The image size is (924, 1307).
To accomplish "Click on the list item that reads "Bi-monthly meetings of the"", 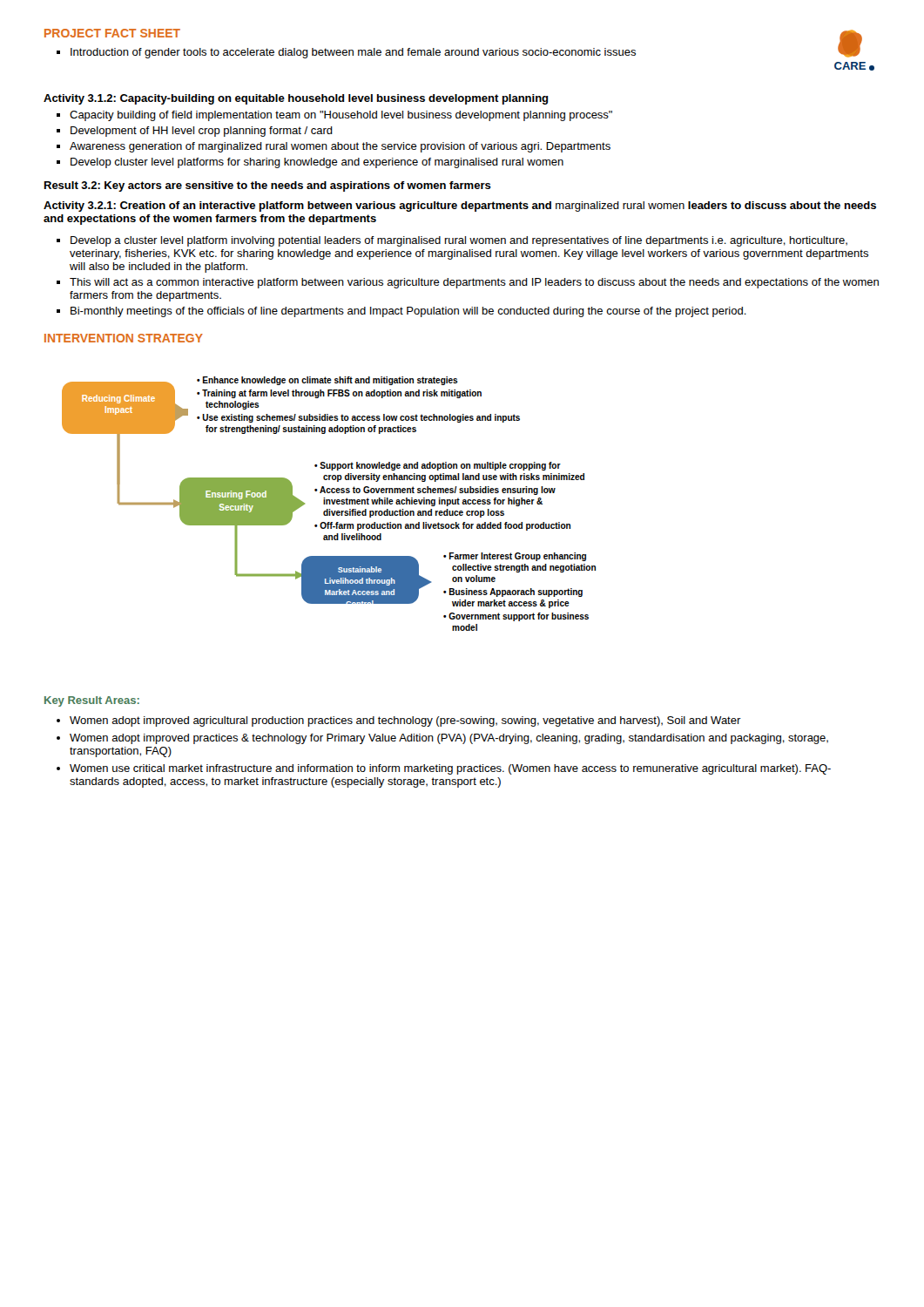I will [x=408, y=311].
